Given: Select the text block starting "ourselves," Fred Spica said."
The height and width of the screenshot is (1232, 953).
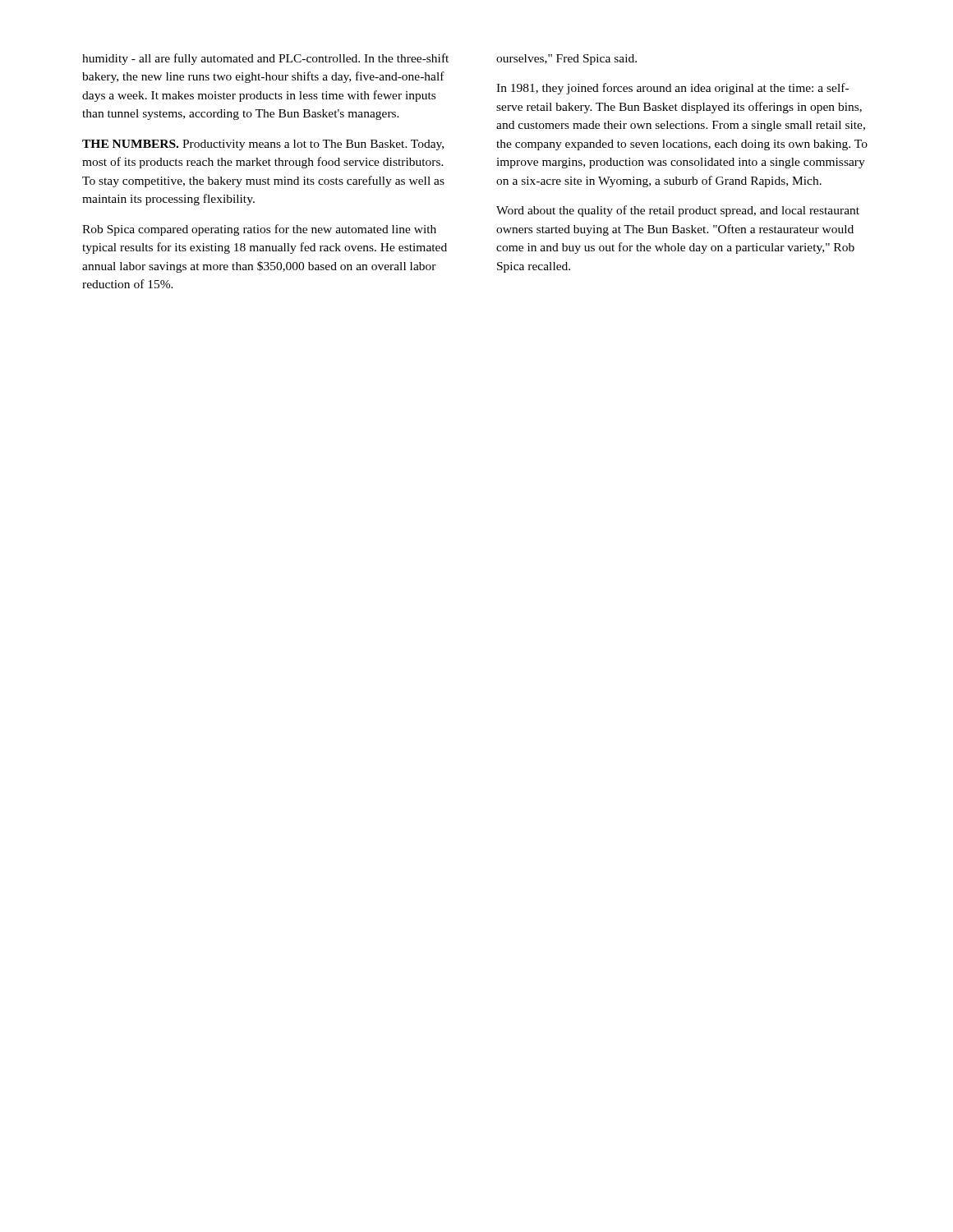Looking at the screenshot, I should 566,60.
